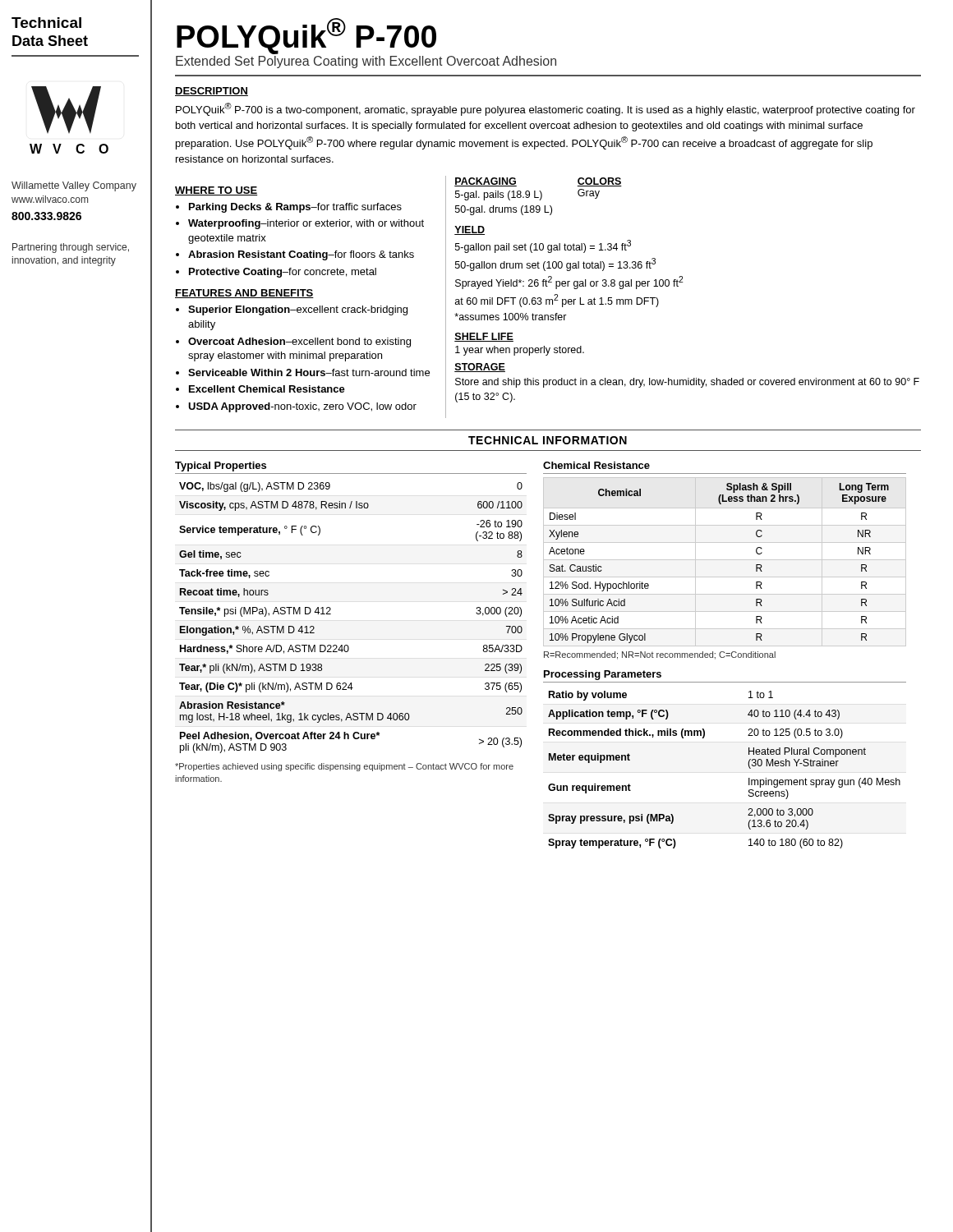Select the section header containing "SHELF LIFE"

point(484,336)
